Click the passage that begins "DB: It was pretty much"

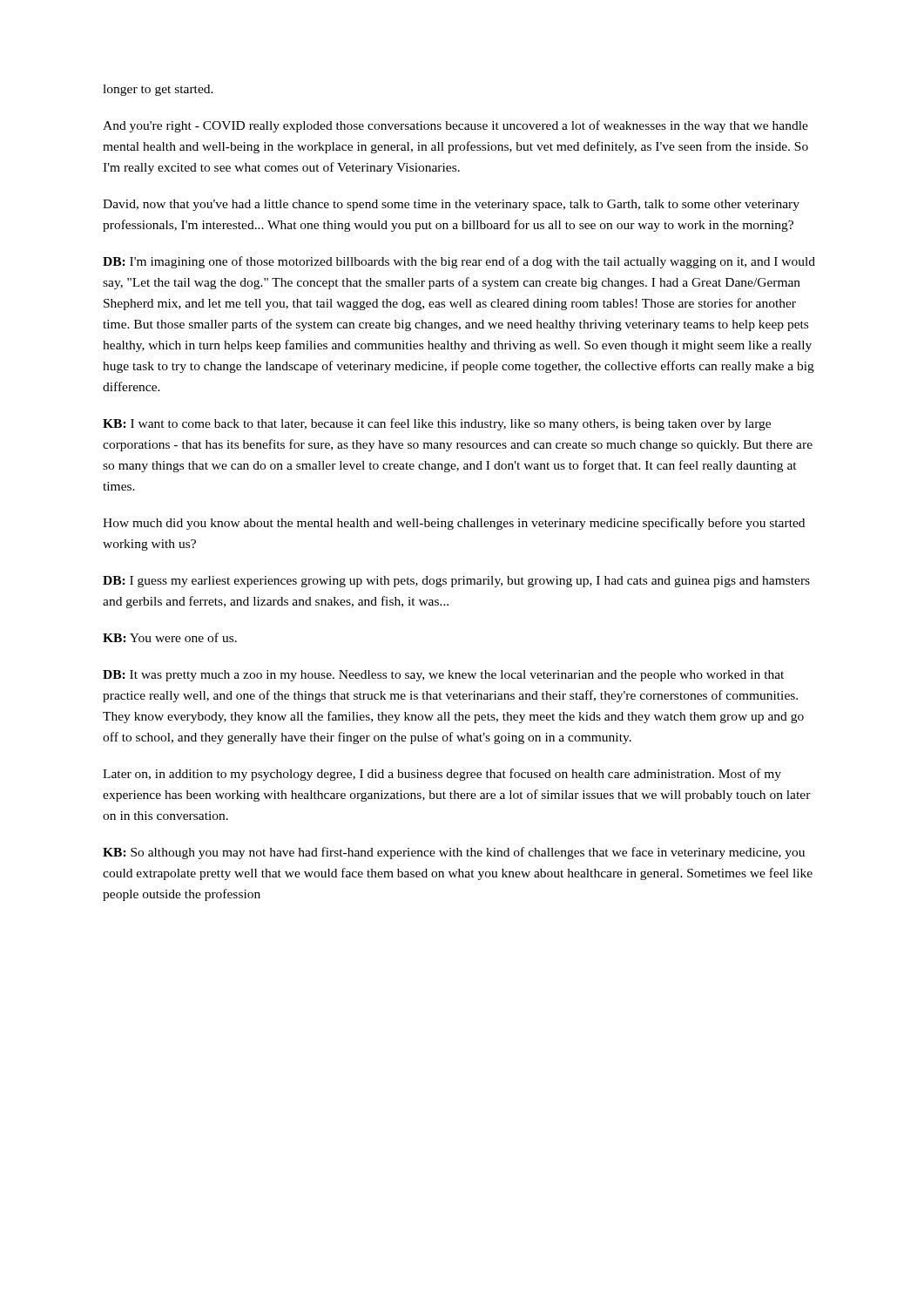tap(453, 706)
